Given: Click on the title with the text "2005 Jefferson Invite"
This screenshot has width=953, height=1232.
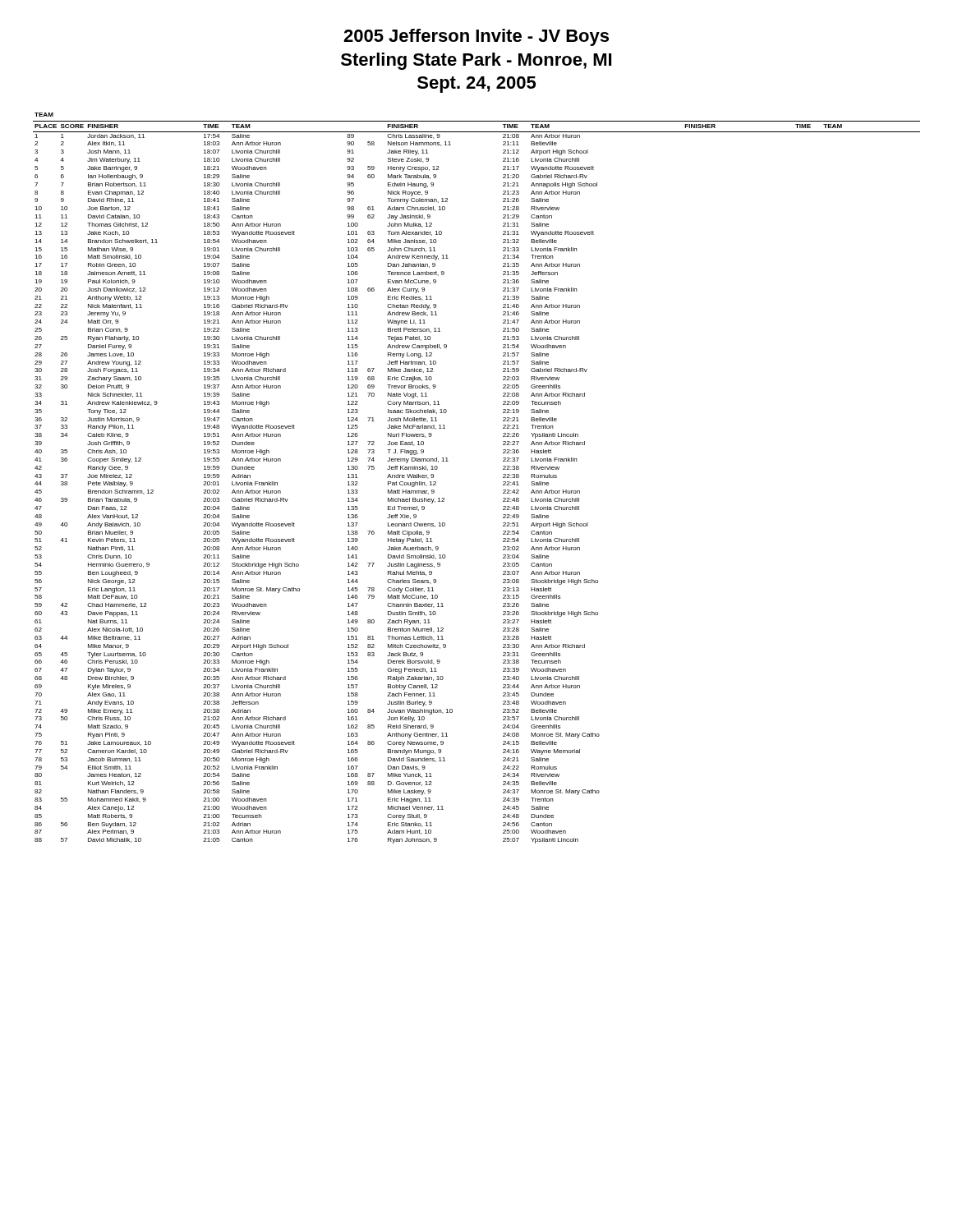Looking at the screenshot, I should point(476,60).
